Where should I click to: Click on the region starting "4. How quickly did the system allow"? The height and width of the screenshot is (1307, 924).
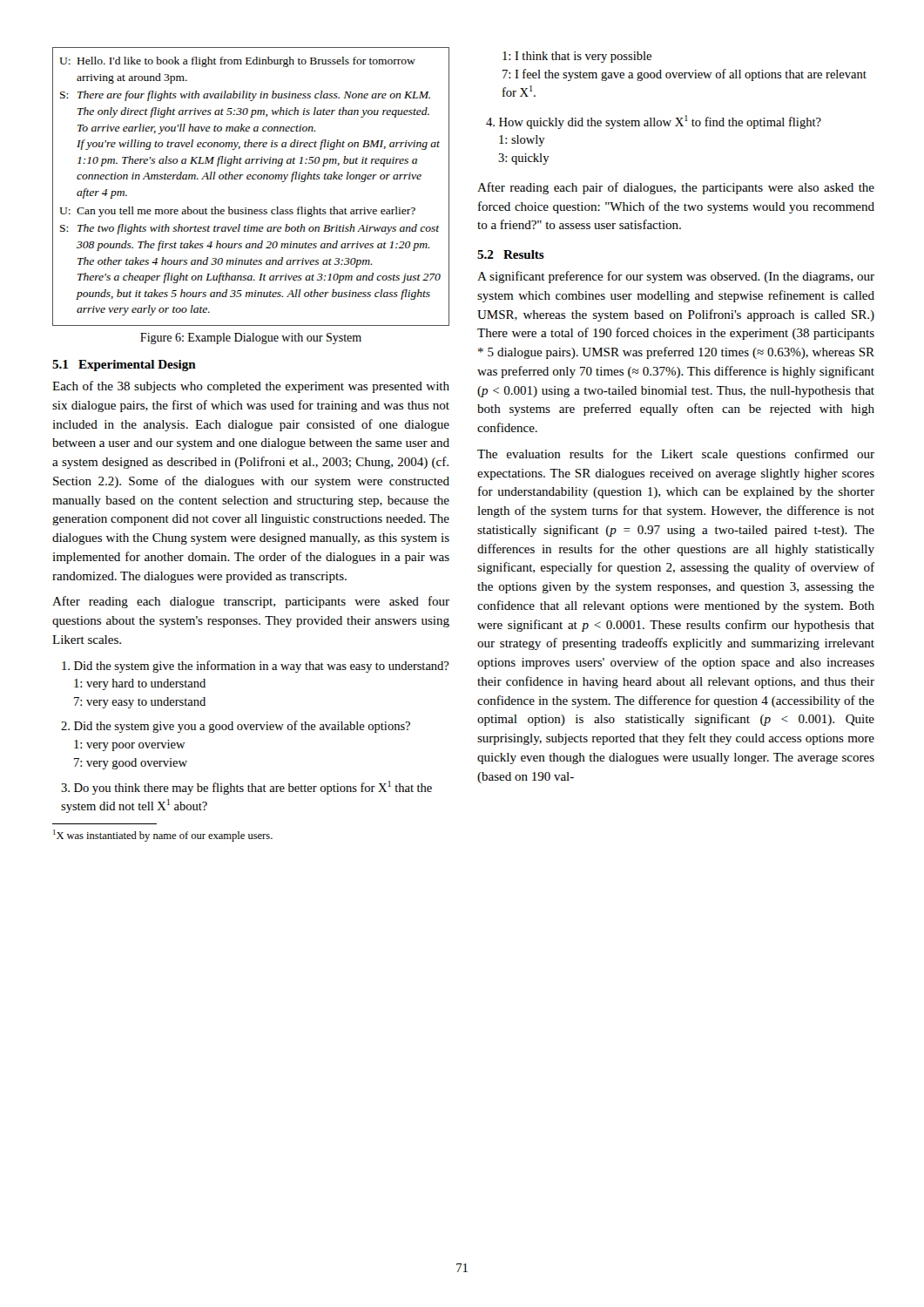(x=654, y=122)
